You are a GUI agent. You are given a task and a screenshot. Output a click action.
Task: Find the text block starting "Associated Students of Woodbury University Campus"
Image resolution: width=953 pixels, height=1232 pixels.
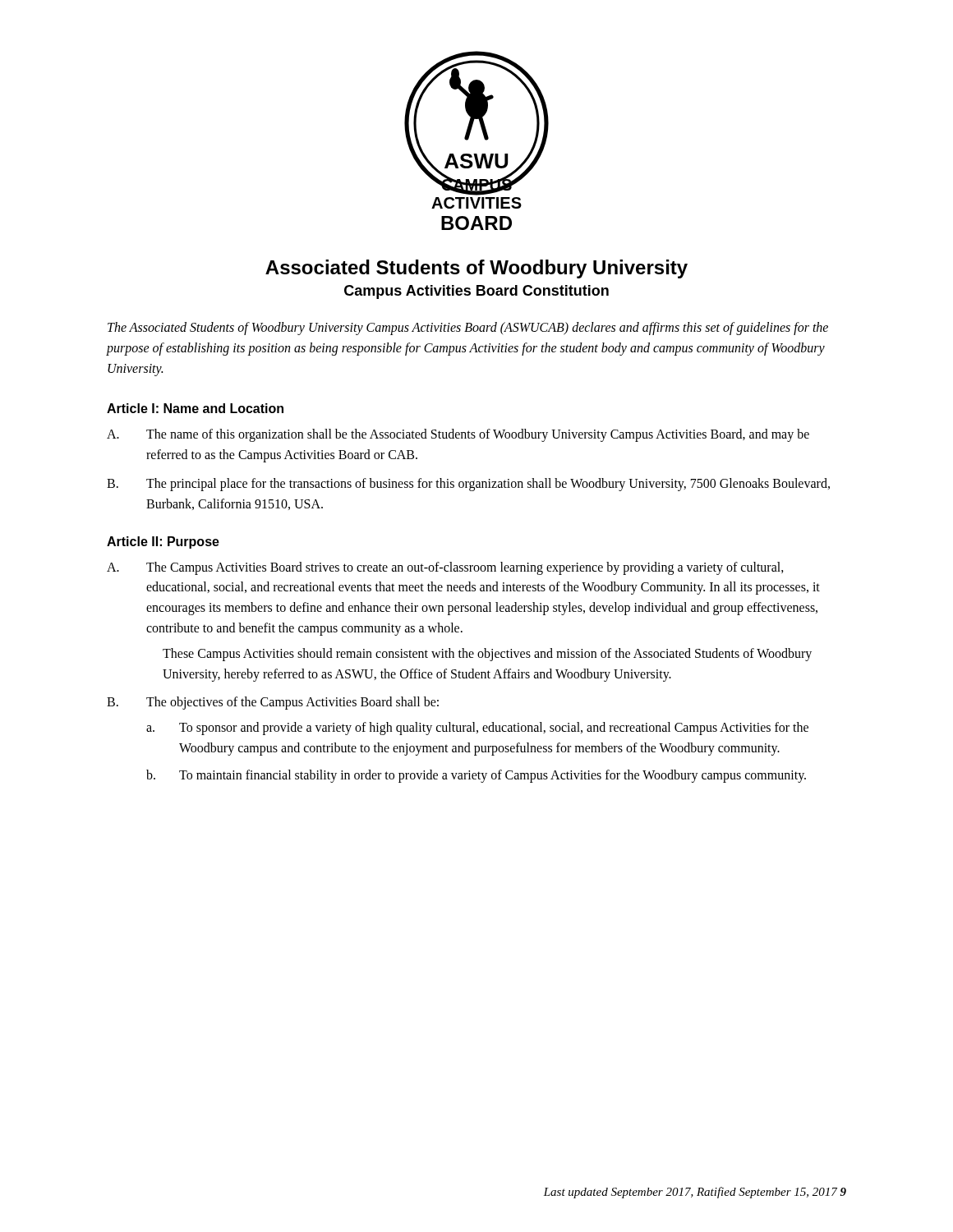476,278
